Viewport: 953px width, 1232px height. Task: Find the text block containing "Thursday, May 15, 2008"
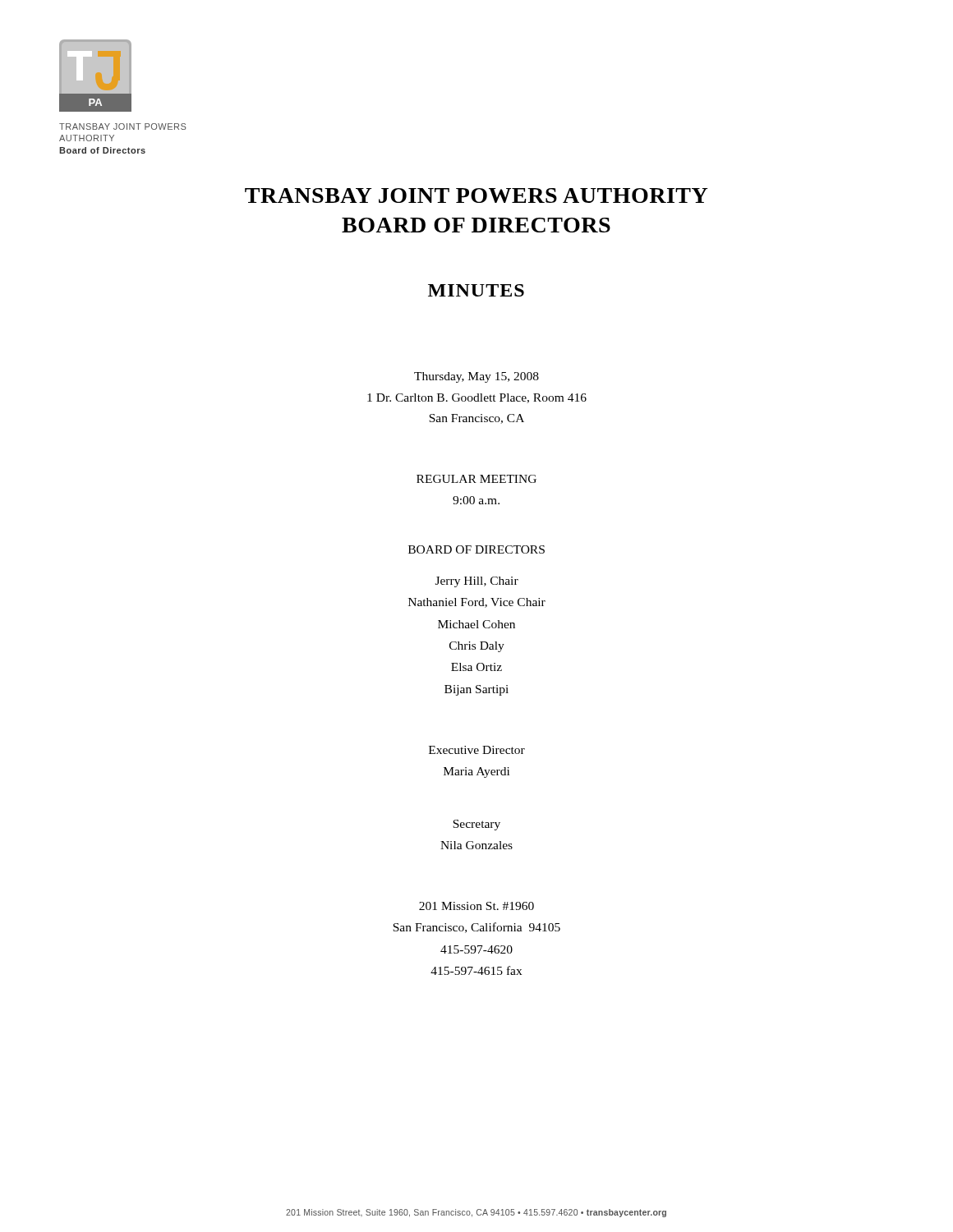click(476, 397)
